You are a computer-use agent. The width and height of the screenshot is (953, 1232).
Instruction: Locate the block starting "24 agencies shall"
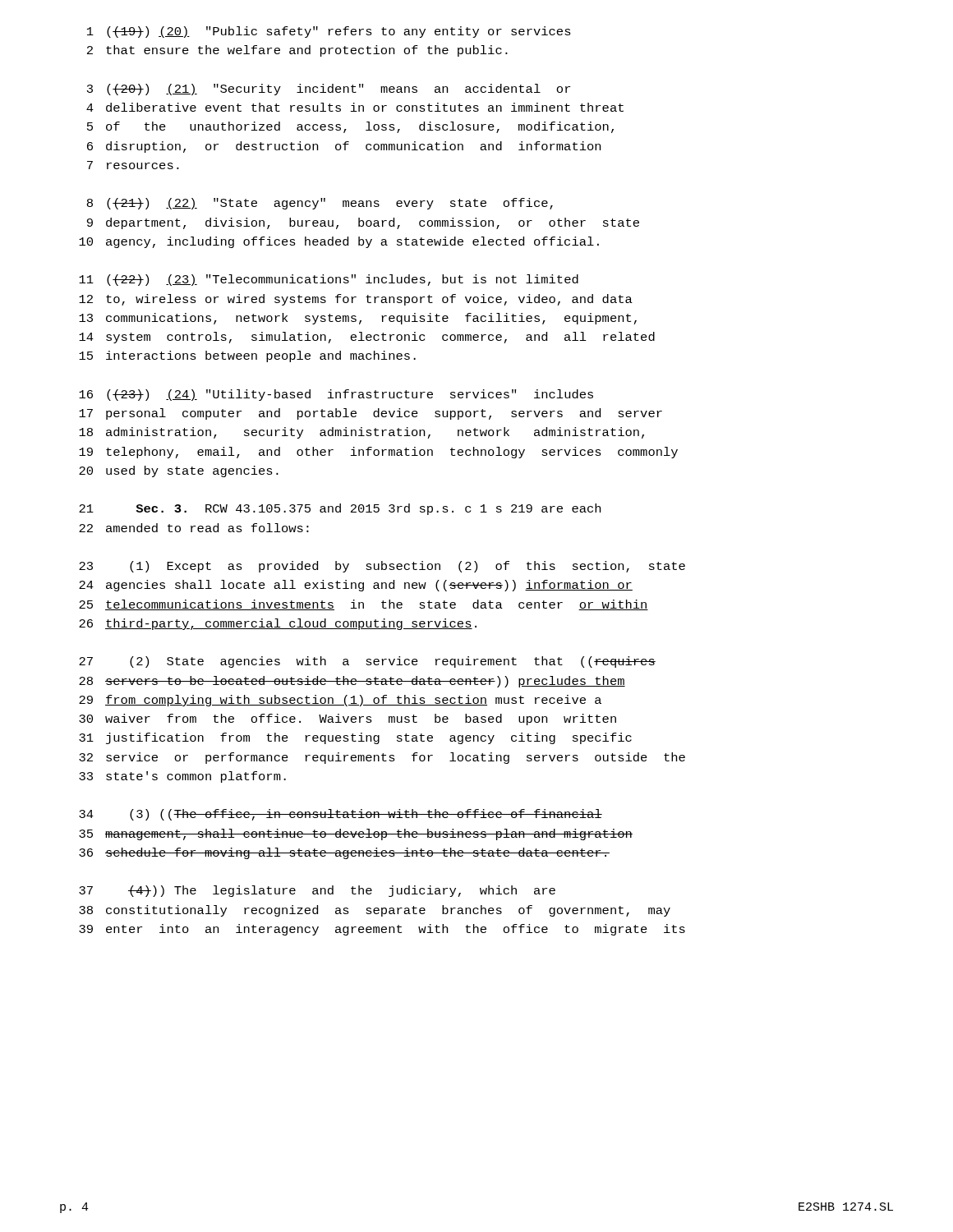(476, 586)
